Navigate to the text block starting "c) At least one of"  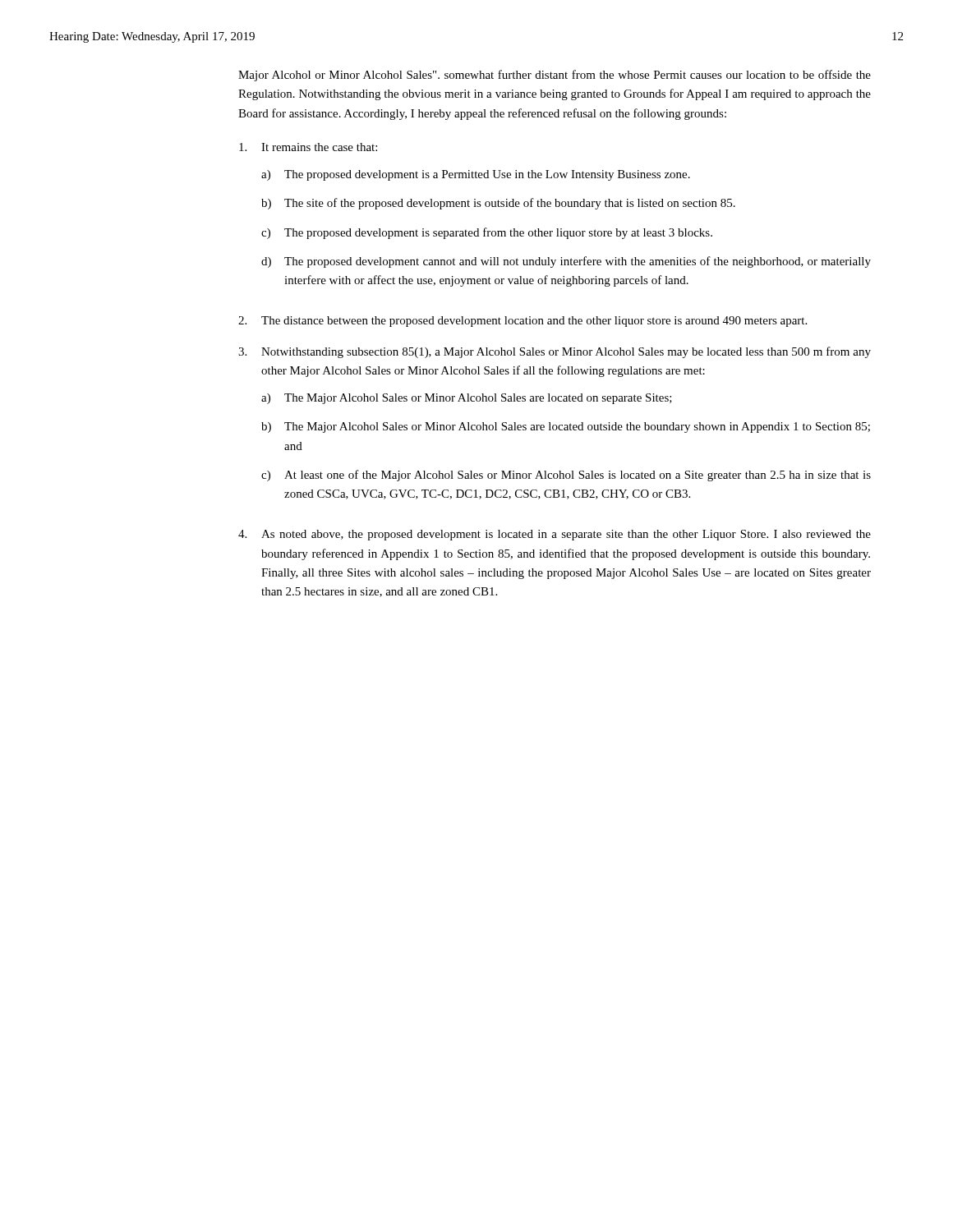[x=566, y=485]
